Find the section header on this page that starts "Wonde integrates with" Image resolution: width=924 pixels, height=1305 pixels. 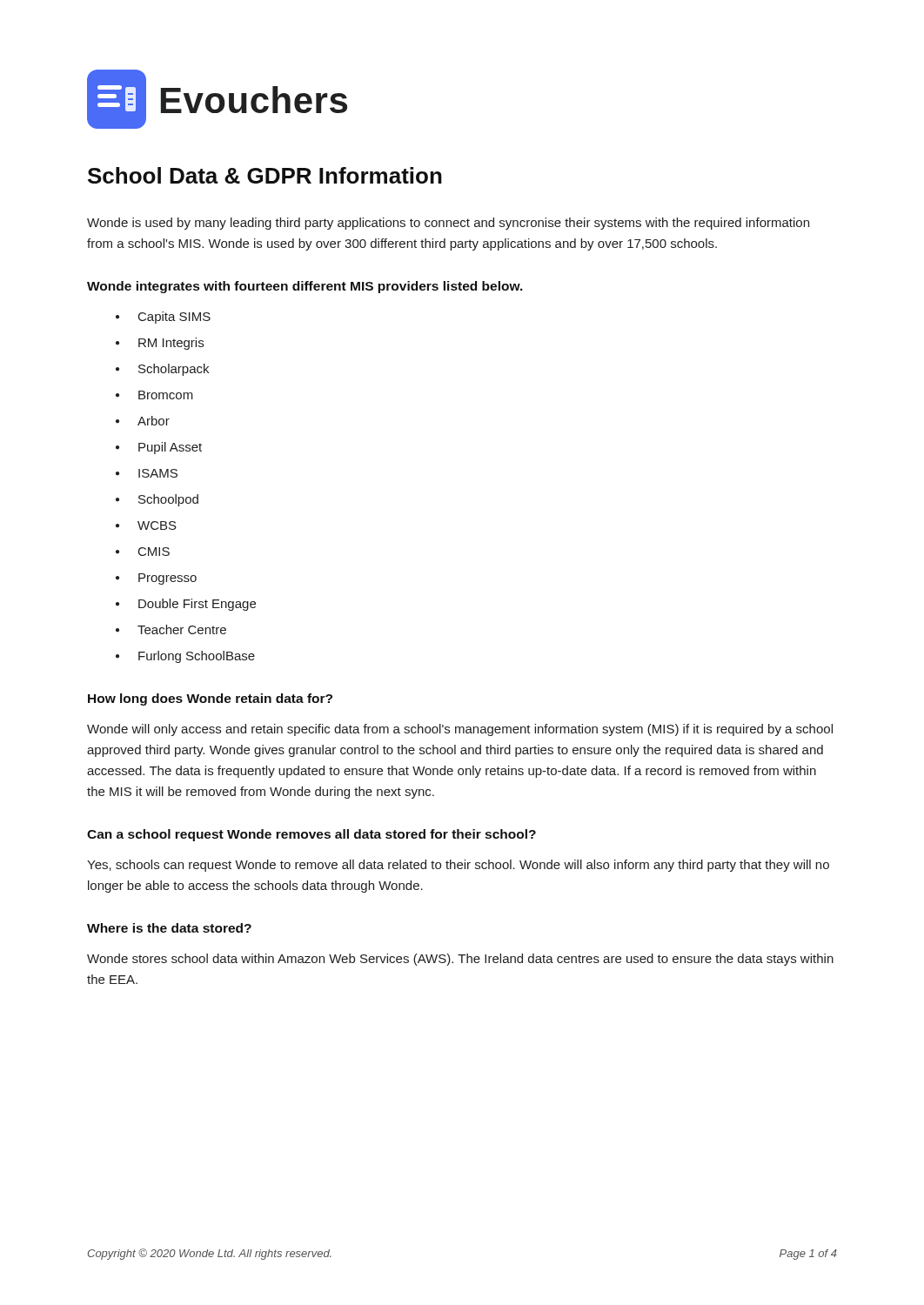pos(305,286)
